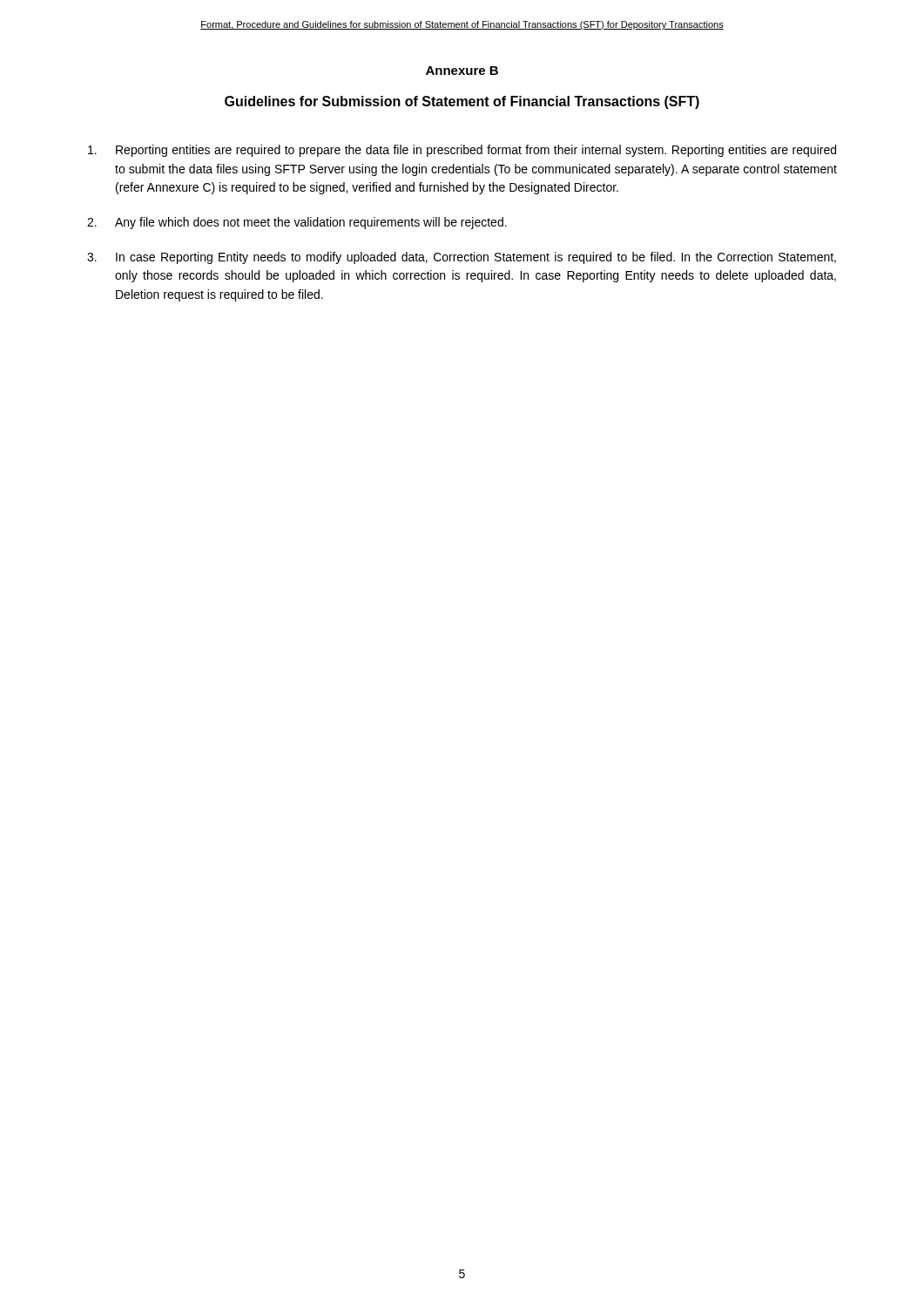Viewport: 924px width, 1307px height.
Task: Point to the element starting "2. Any file which does"
Action: coord(462,223)
